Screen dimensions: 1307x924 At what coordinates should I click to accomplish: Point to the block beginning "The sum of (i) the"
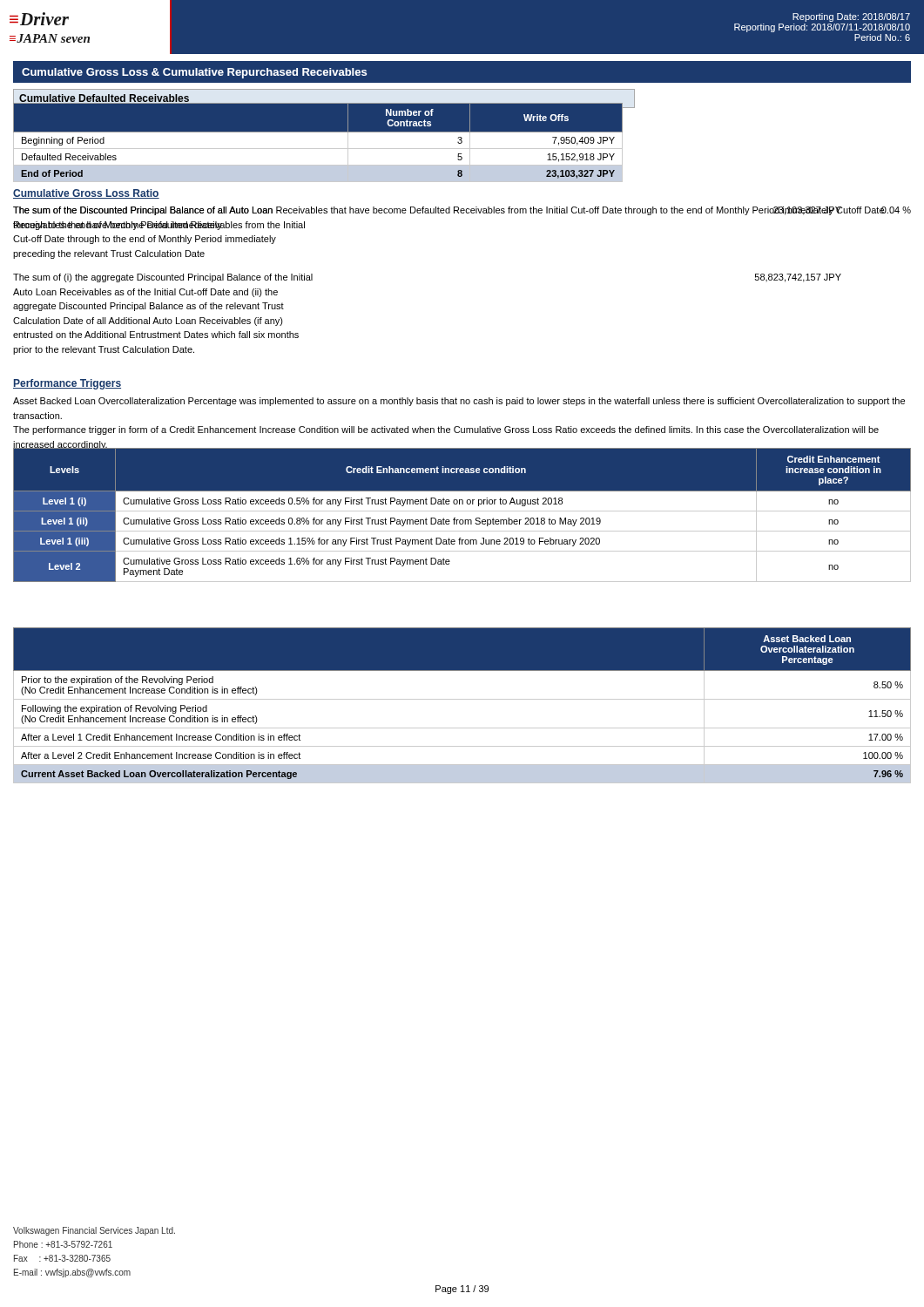164,278
